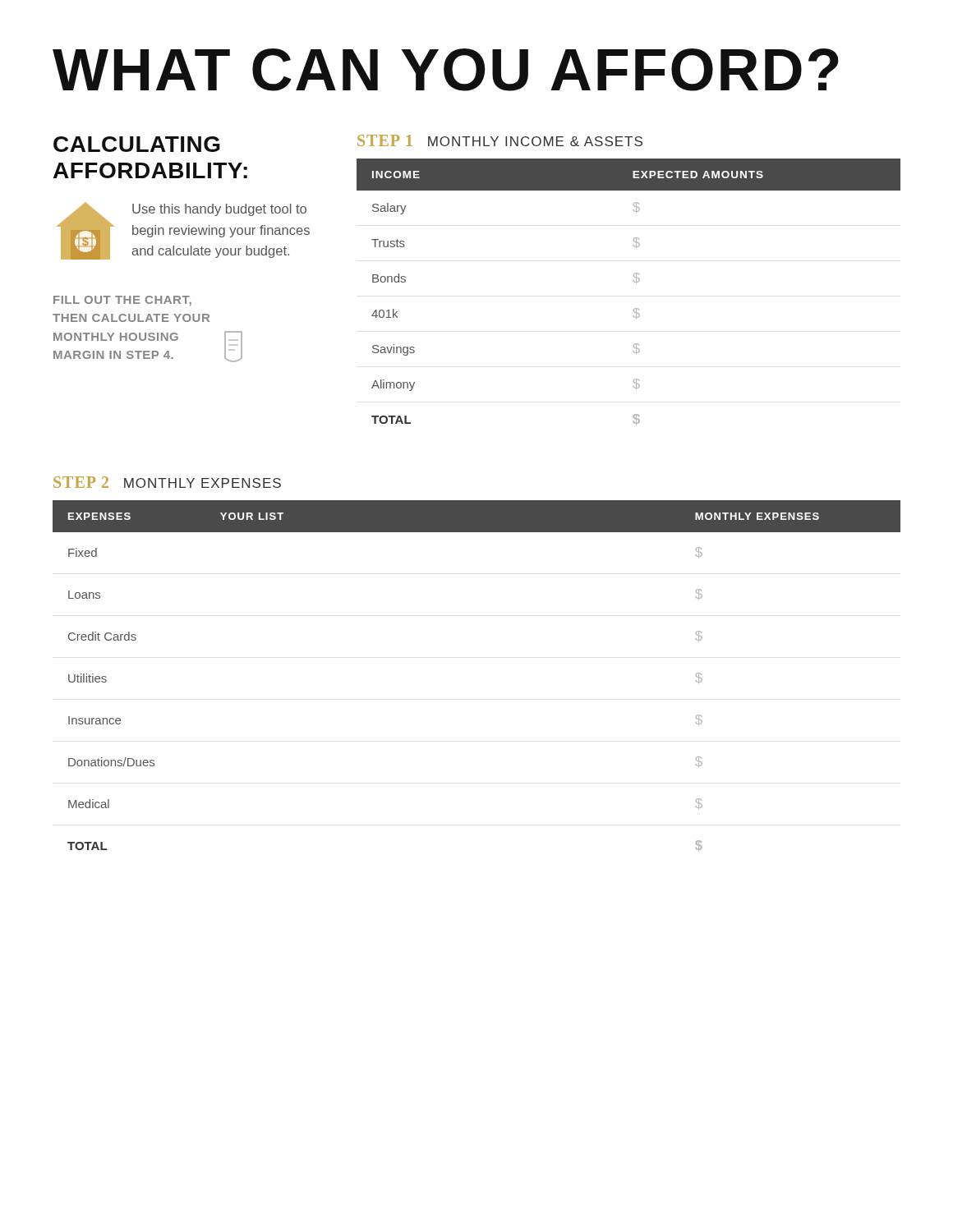The image size is (953, 1232).
Task: Select the table that reads "YOUR LIST"
Action: 476,683
